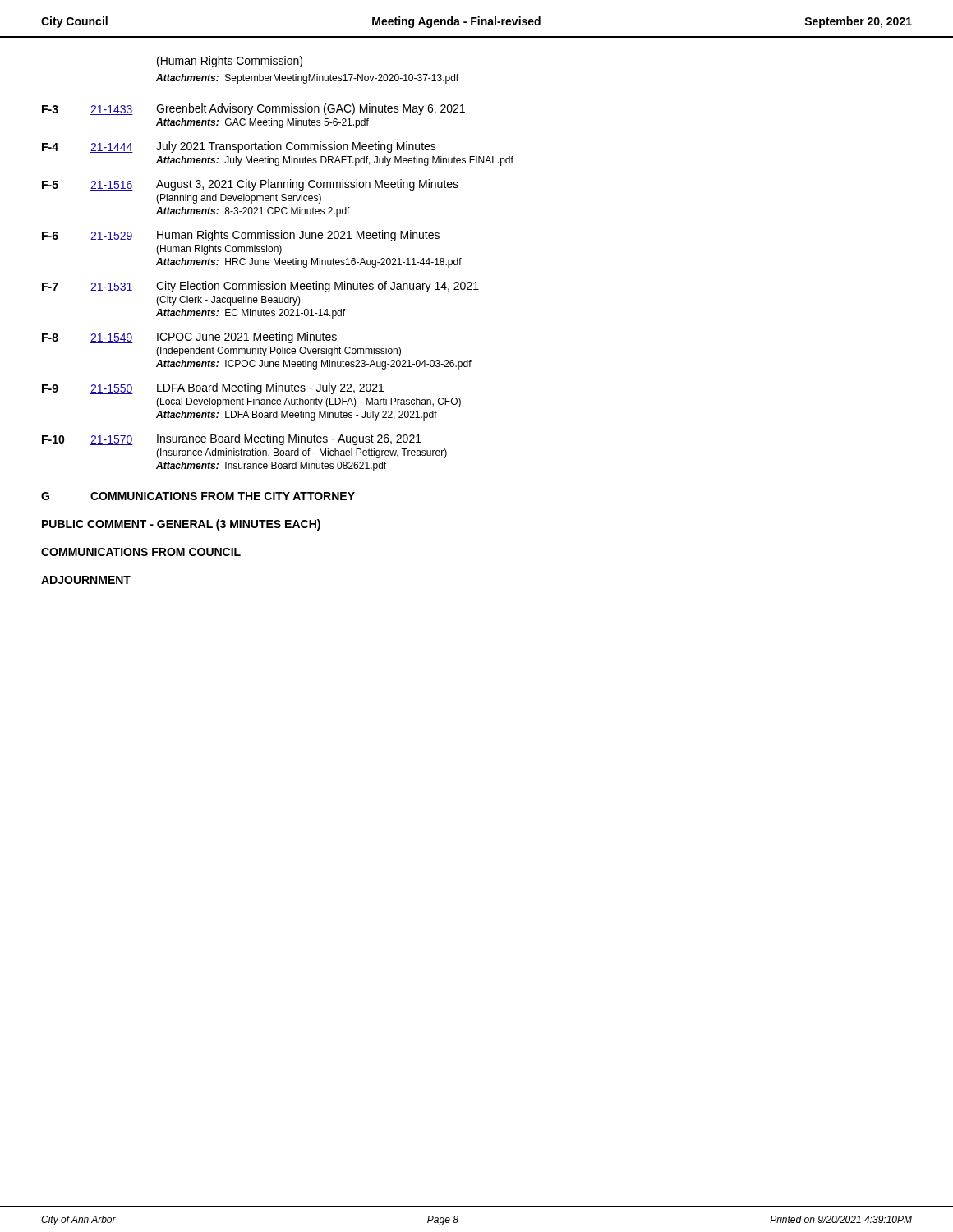Click on the list item that reads "F-9 21-1550 LDFA Board"
Image resolution: width=953 pixels, height=1232 pixels.
pos(213,388)
